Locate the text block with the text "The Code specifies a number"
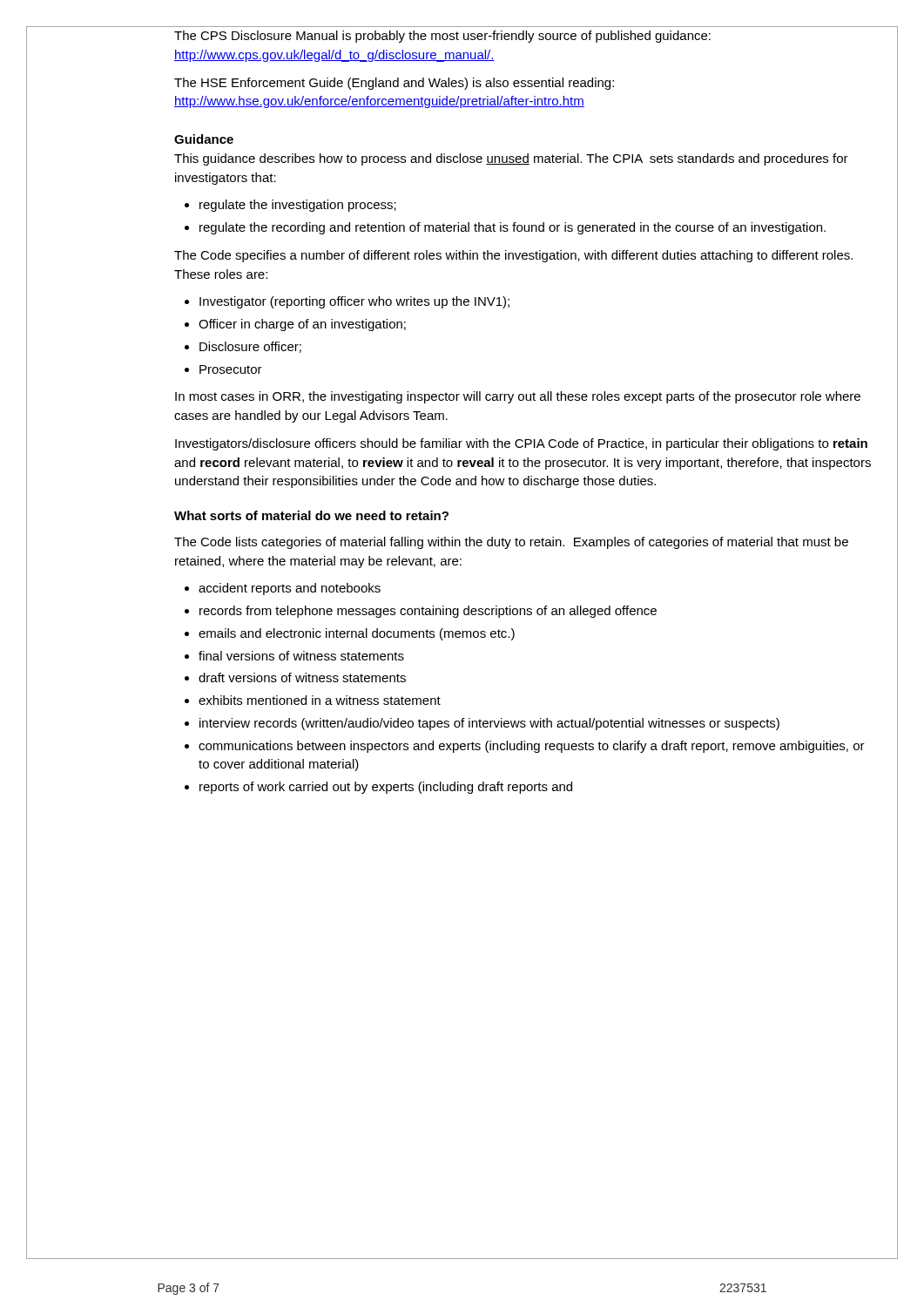This screenshot has width=924, height=1307. pyautogui.click(x=523, y=264)
